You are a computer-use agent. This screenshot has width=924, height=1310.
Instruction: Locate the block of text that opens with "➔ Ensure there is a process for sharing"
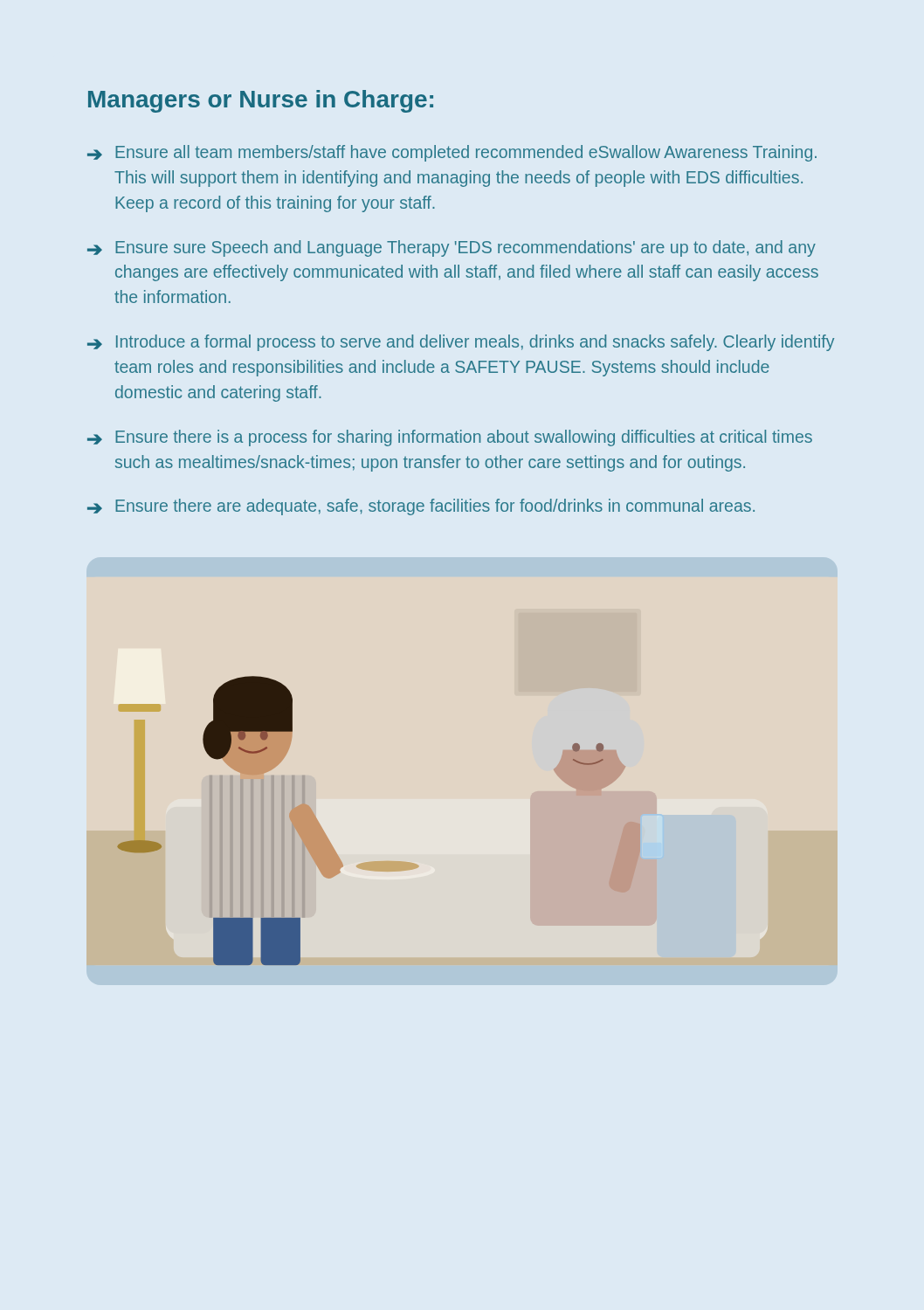click(x=462, y=449)
